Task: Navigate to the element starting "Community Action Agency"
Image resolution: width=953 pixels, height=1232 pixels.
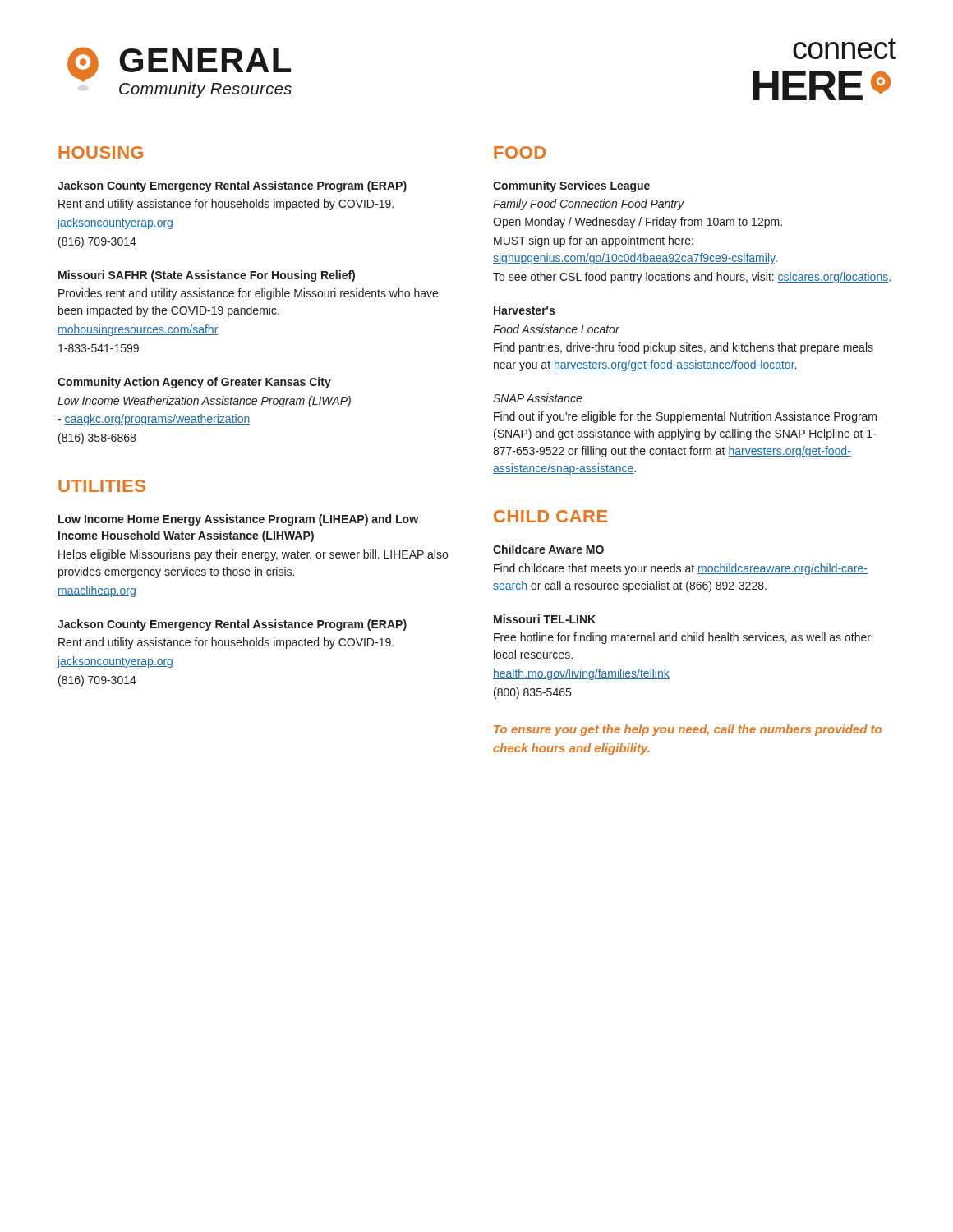Action: [259, 411]
